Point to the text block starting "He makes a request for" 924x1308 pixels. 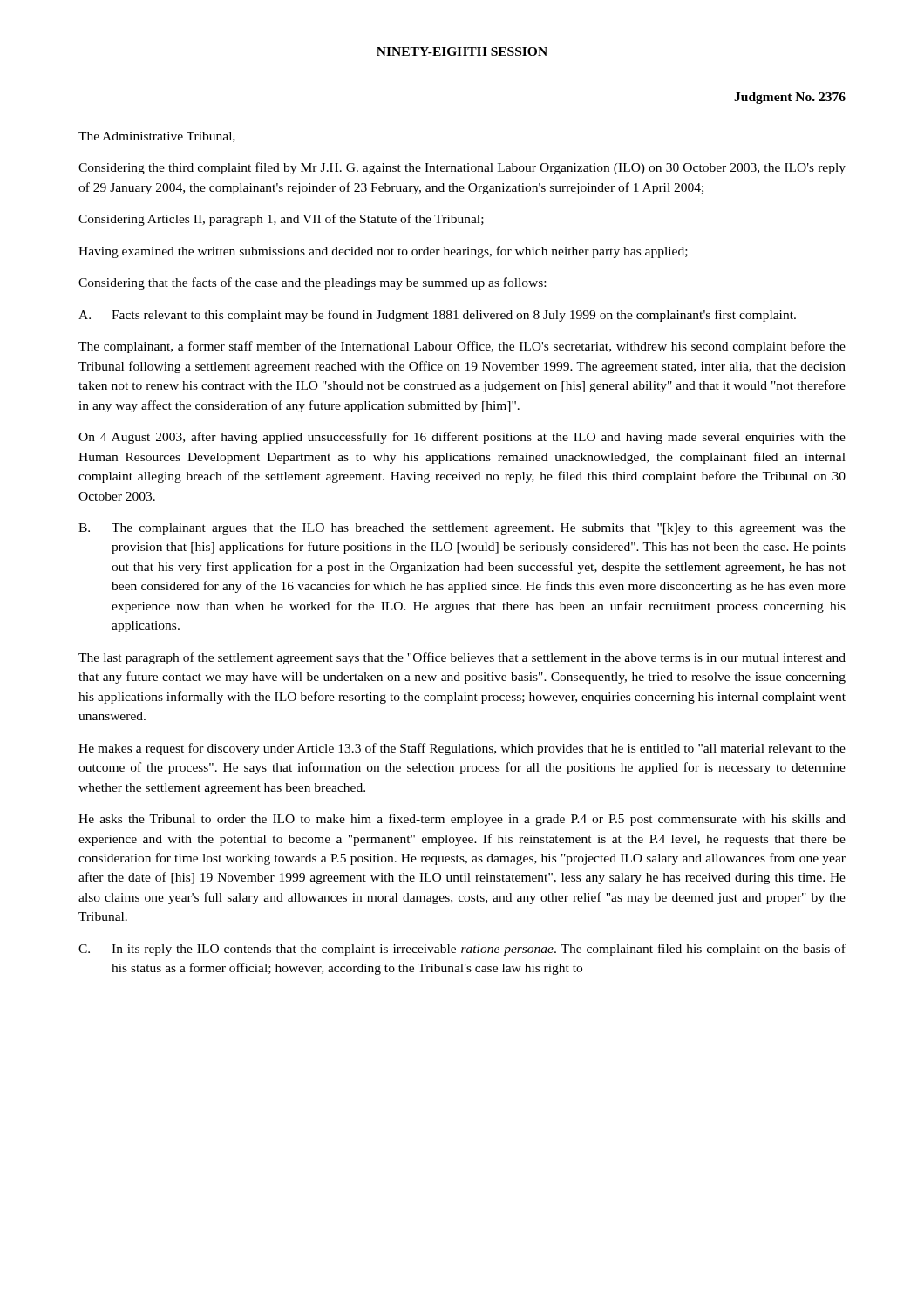click(x=462, y=767)
